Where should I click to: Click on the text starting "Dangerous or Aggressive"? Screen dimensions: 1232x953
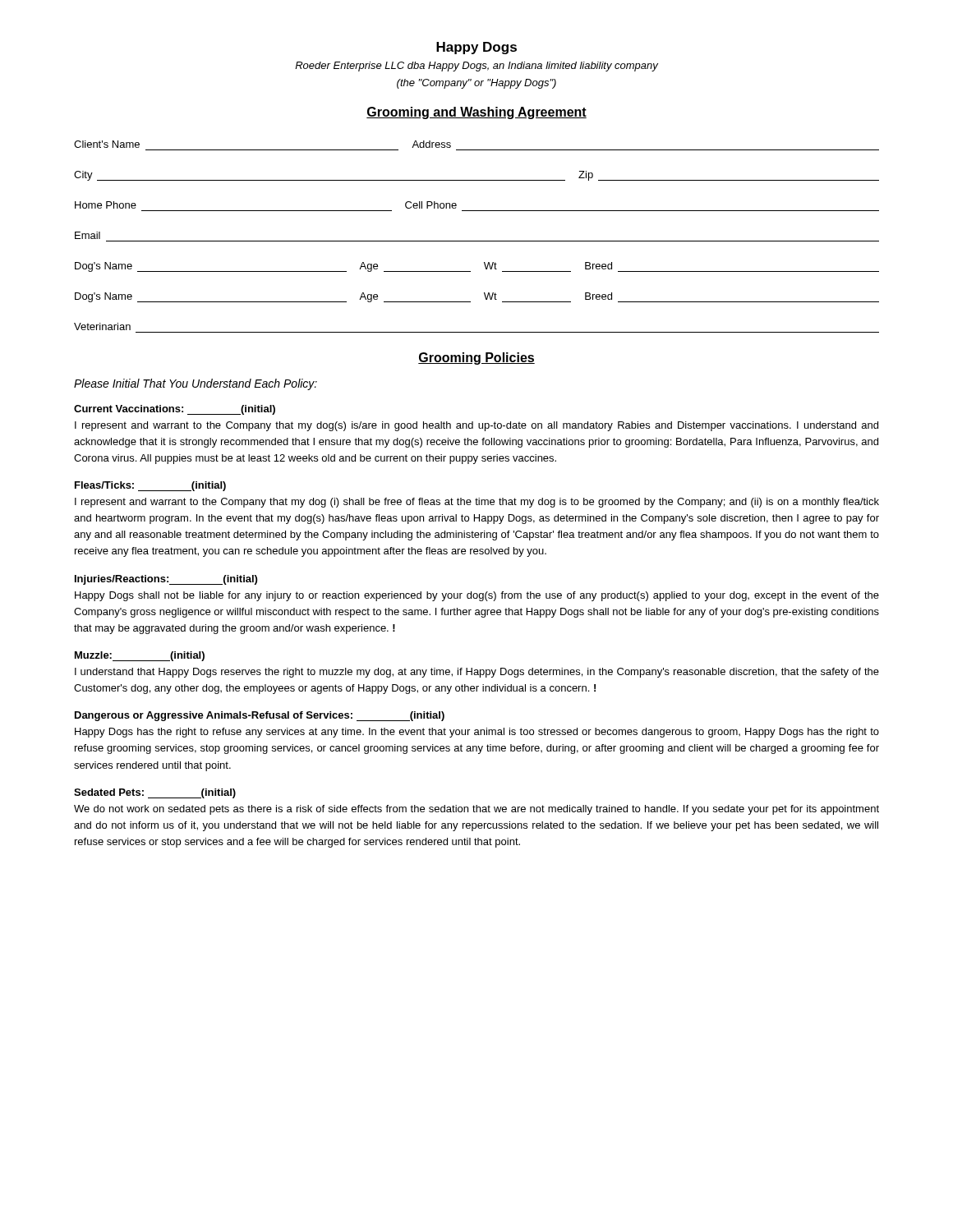(x=476, y=741)
